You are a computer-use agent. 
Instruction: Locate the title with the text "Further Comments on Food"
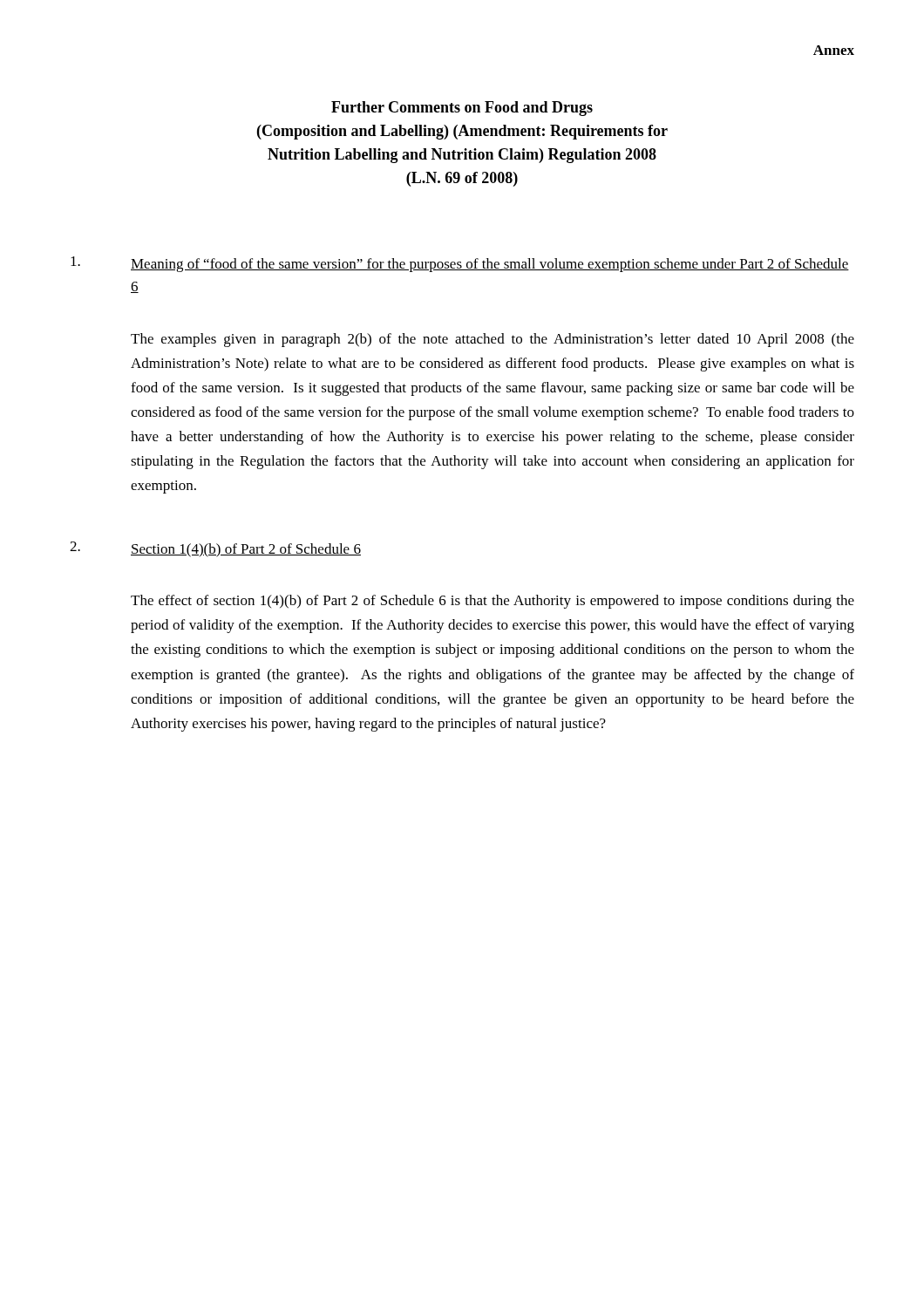(x=462, y=143)
